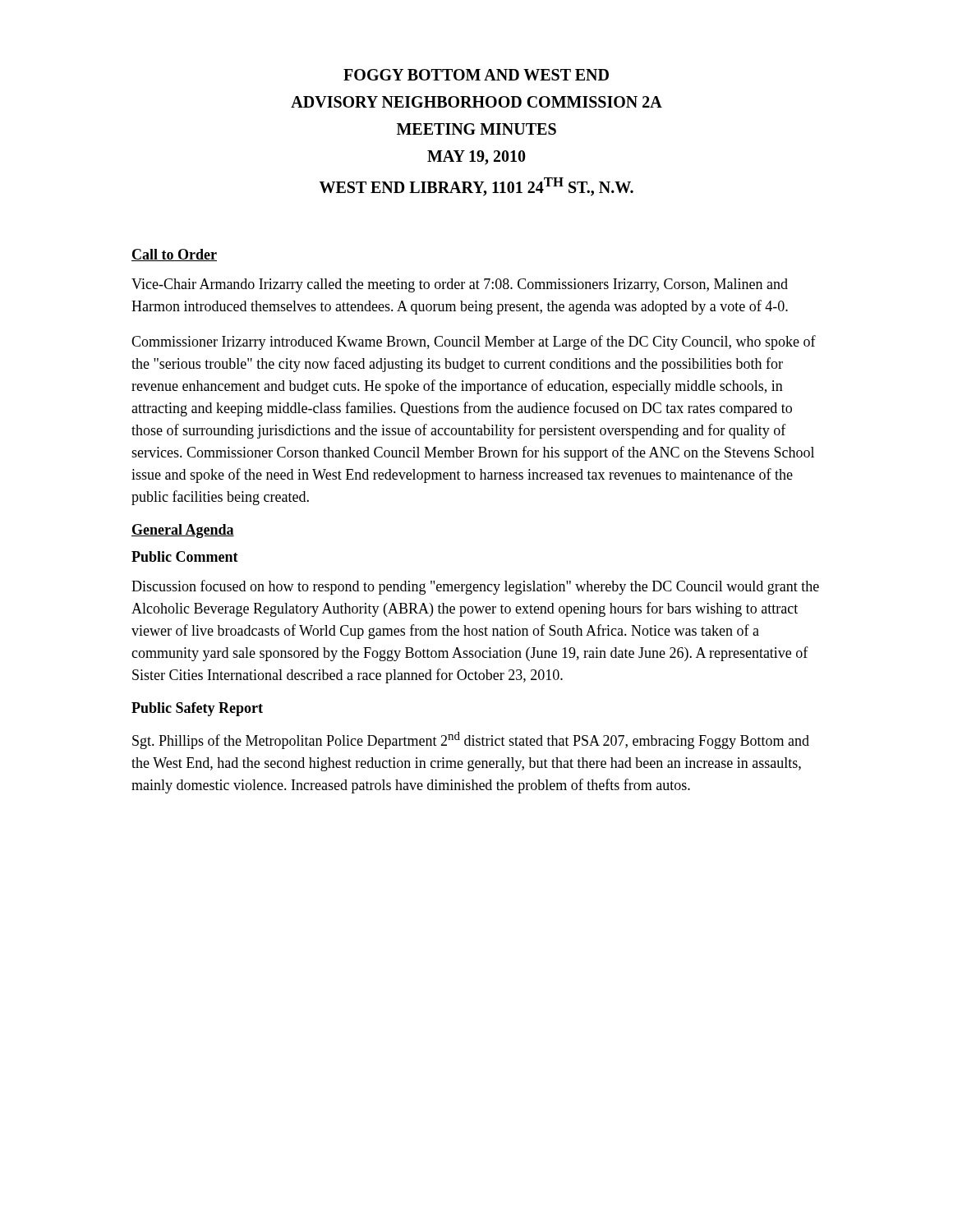The image size is (953, 1232).
Task: Select the text starting "MAY 19, 2010"
Action: [x=476, y=156]
